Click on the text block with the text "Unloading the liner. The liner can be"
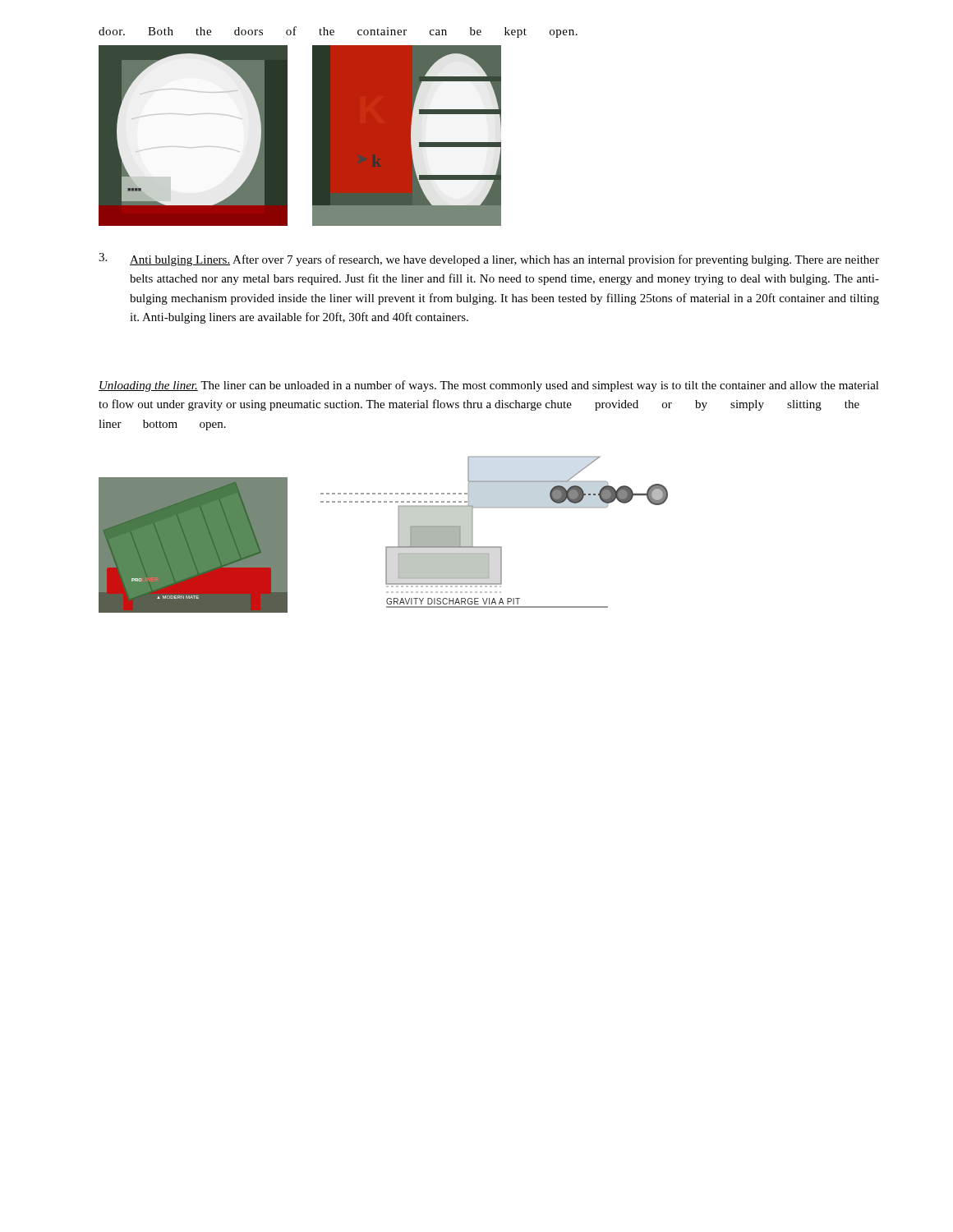Viewport: 953px width, 1232px height. coord(489,405)
